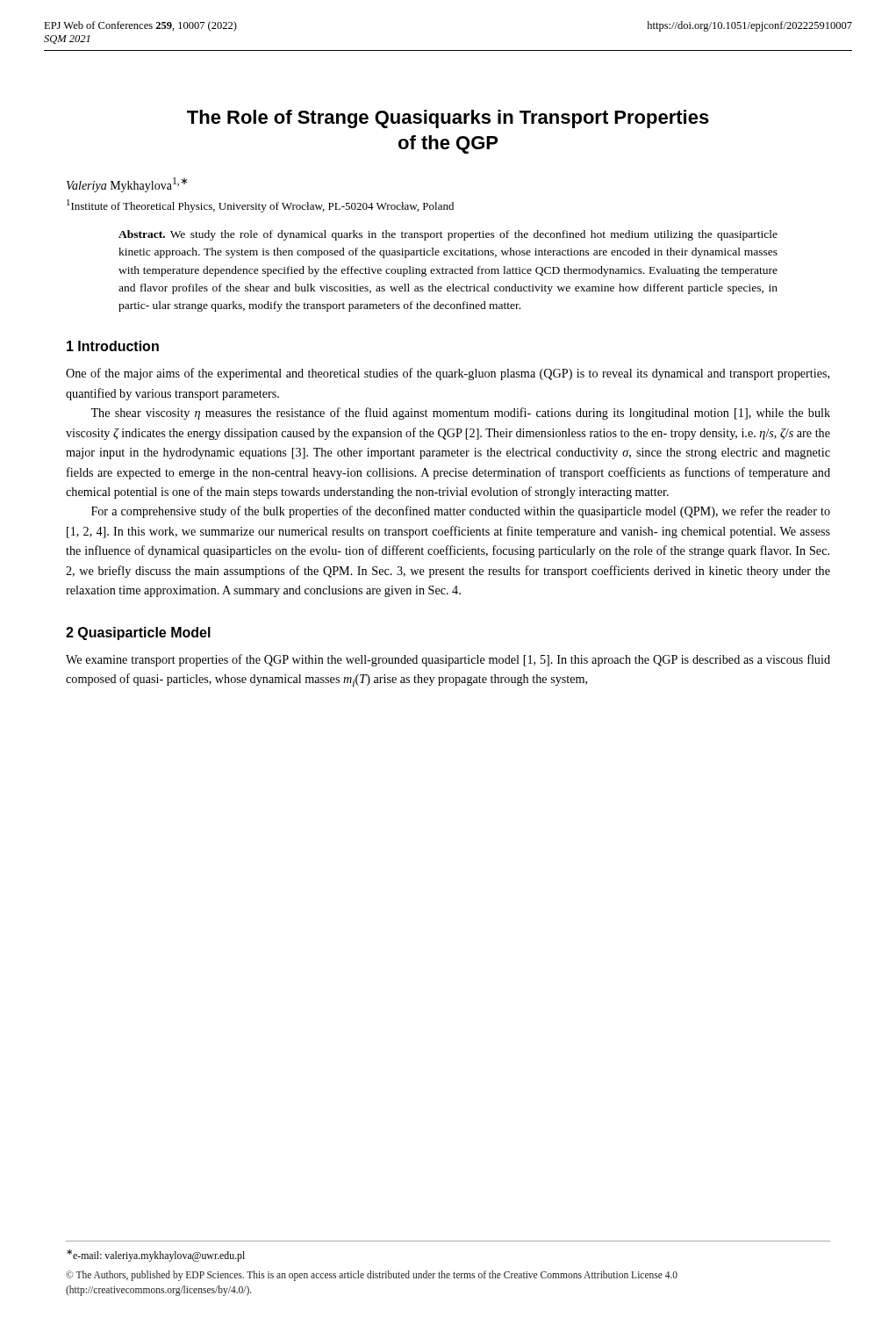Click on the text block that reads "Abstract. We study the role of"
The image size is (896, 1317).
pos(448,270)
